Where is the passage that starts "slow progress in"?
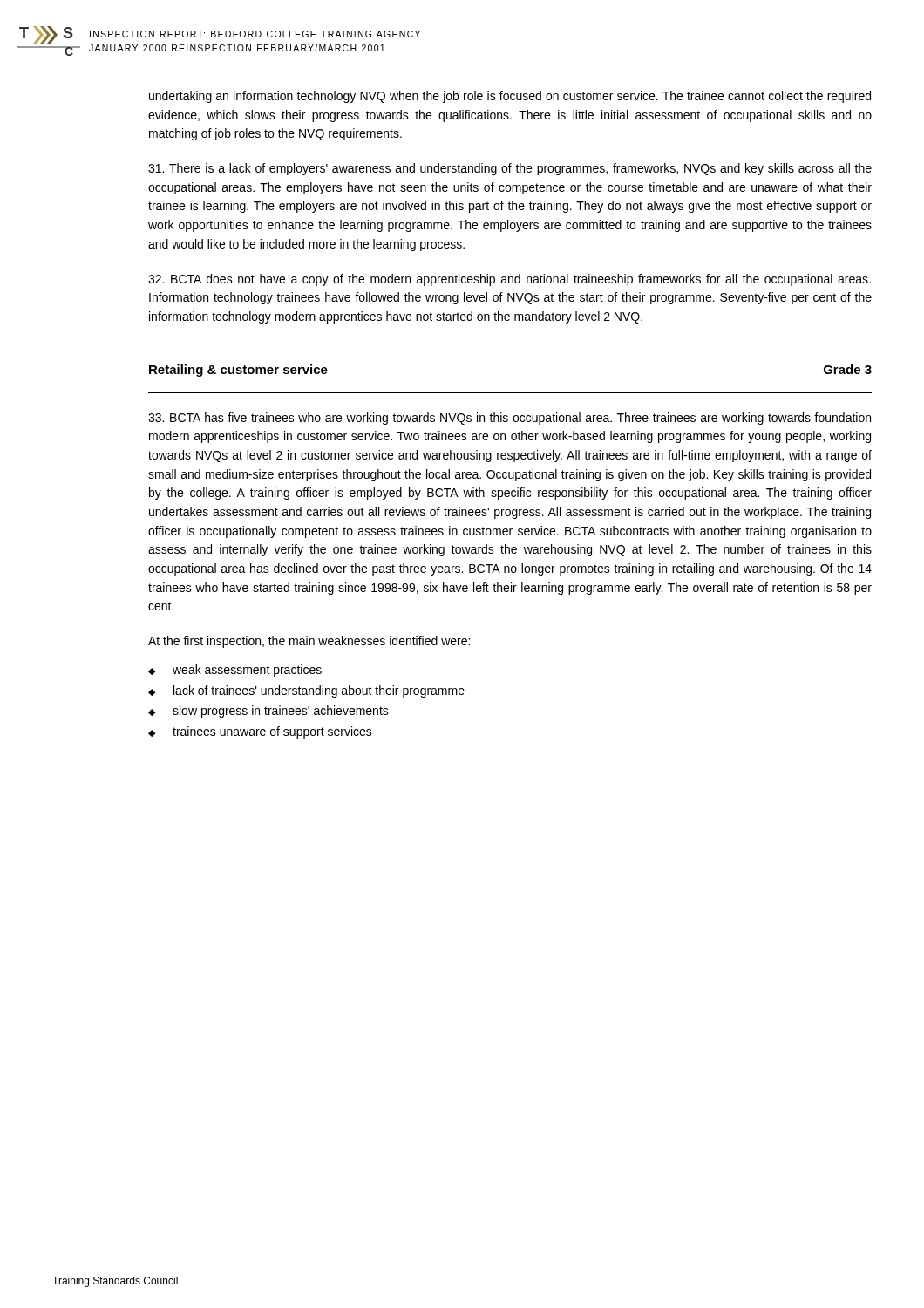The height and width of the screenshot is (1308, 924). point(281,711)
